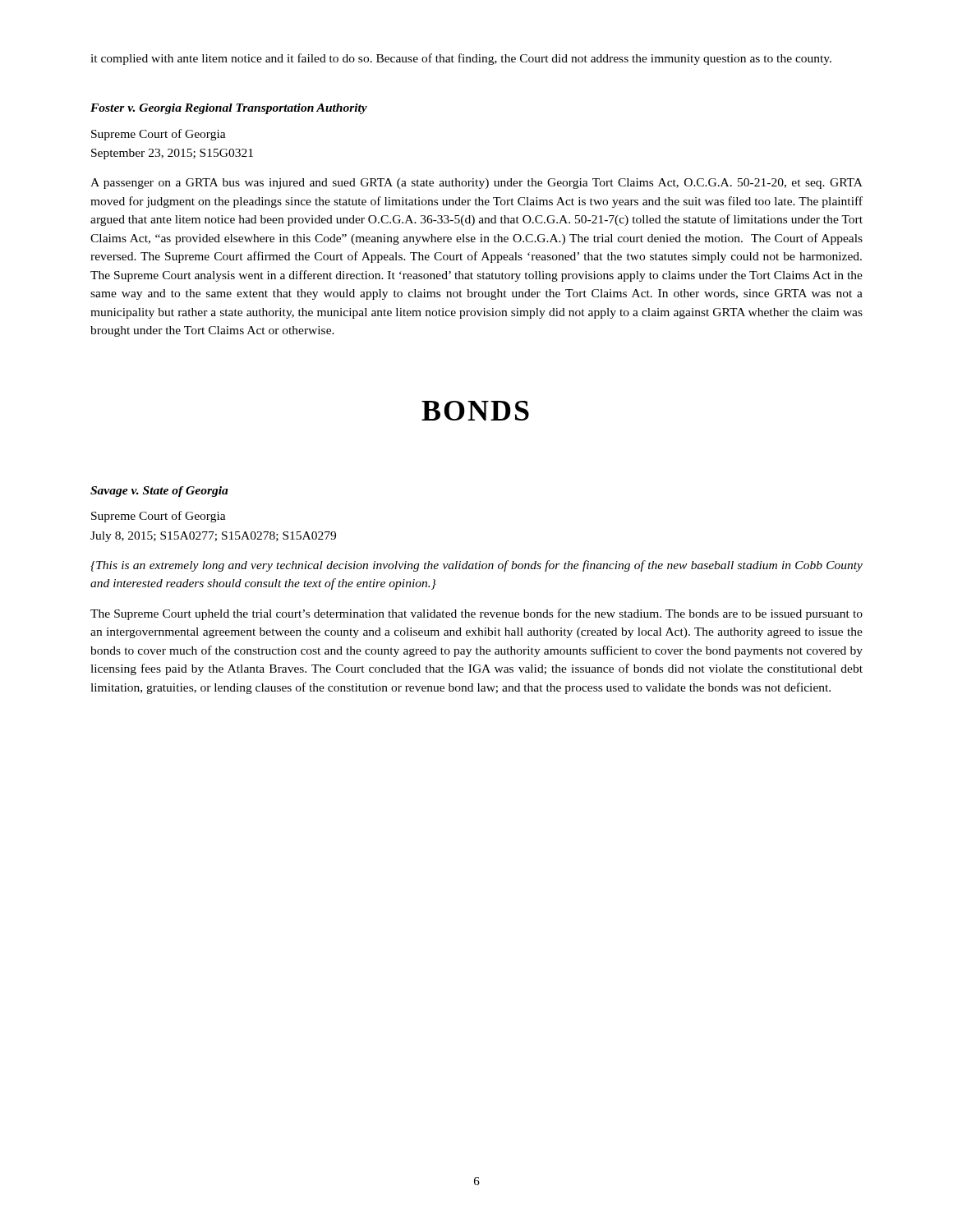The image size is (953, 1232).
Task: Locate the block of text that opens with "Supreme Court of Georgia September 23, 2015;"
Action: tap(172, 143)
